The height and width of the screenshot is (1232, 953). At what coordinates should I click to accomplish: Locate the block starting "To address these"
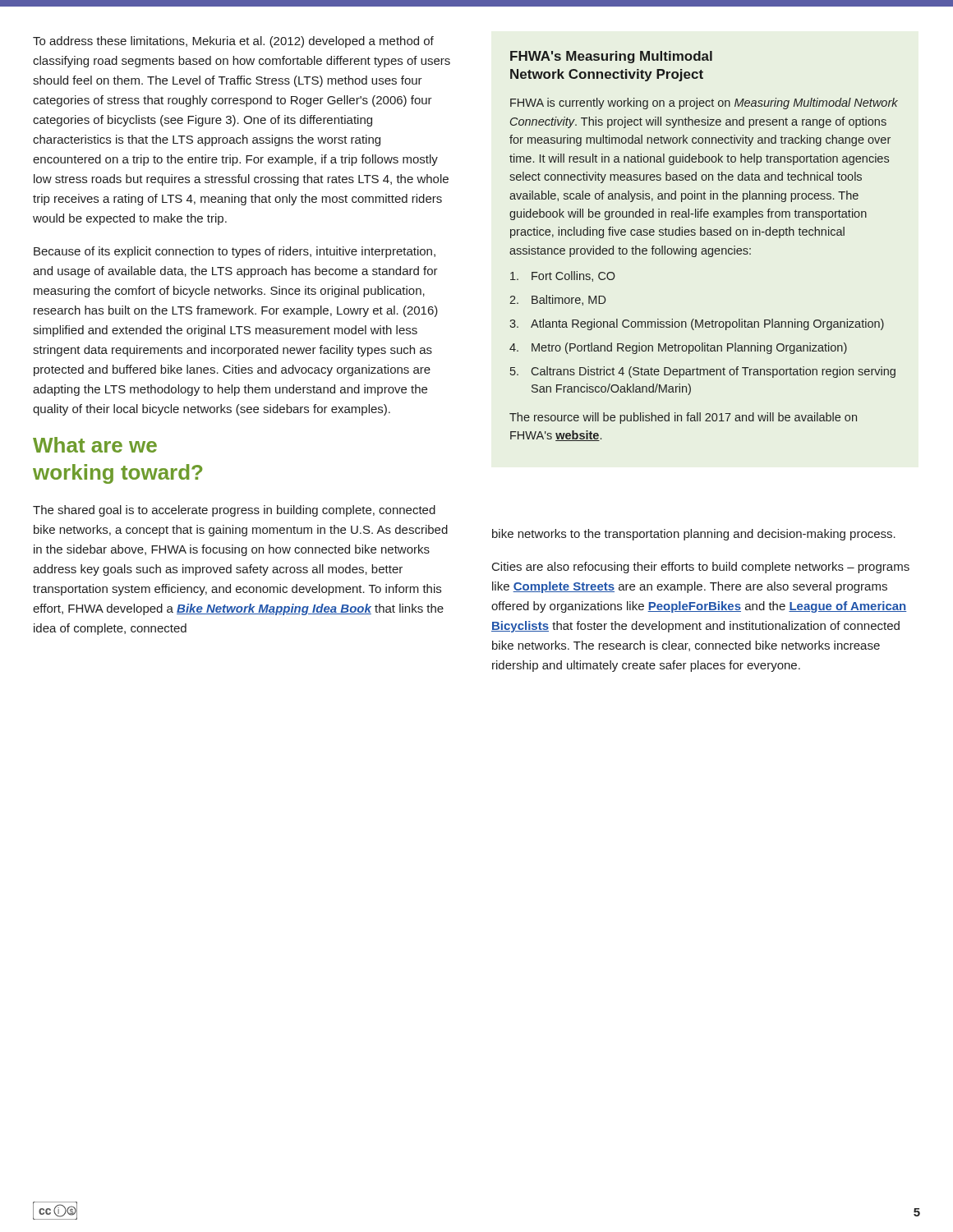pos(242,130)
